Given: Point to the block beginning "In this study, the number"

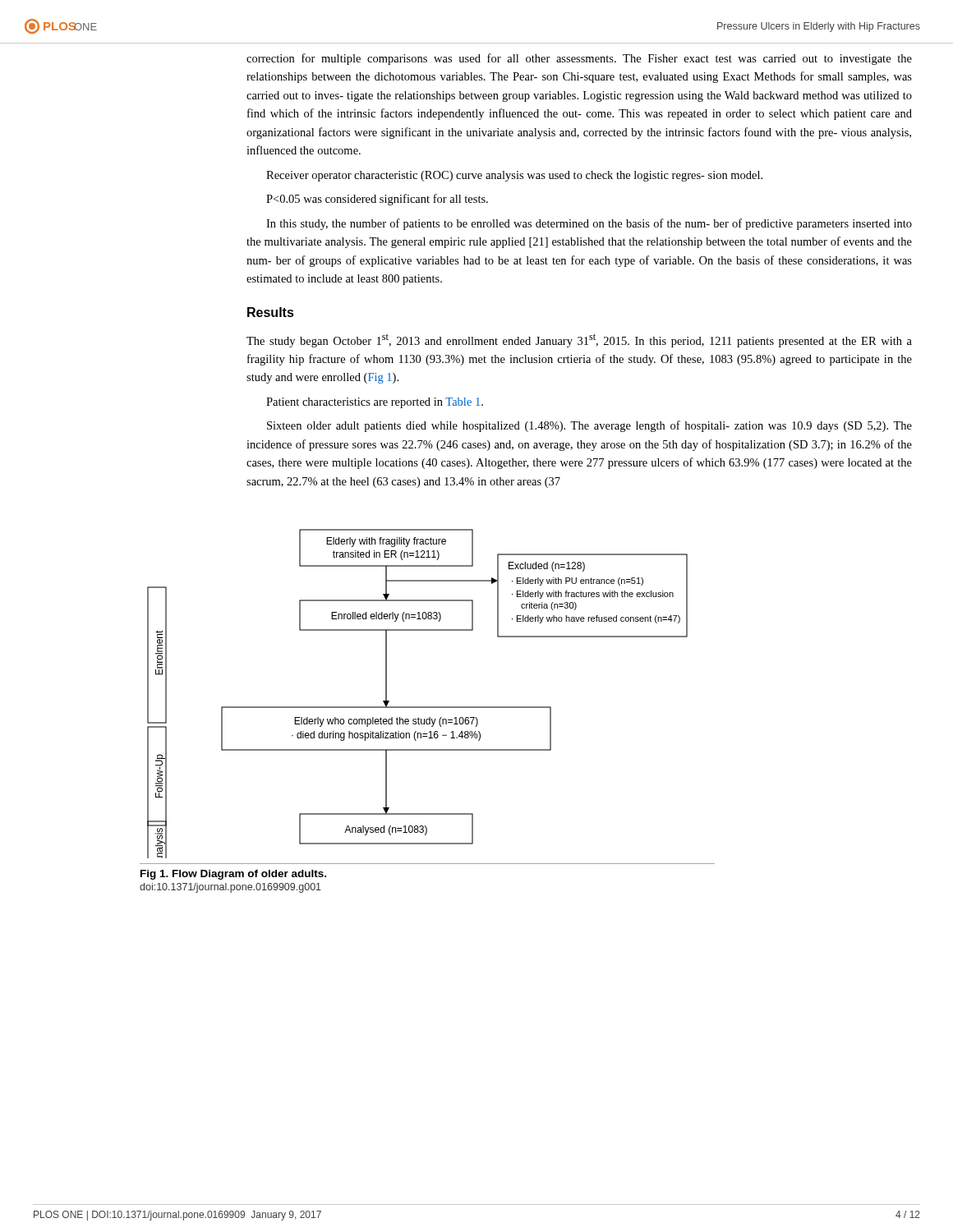Looking at the screenshot, I should point(579,251).
